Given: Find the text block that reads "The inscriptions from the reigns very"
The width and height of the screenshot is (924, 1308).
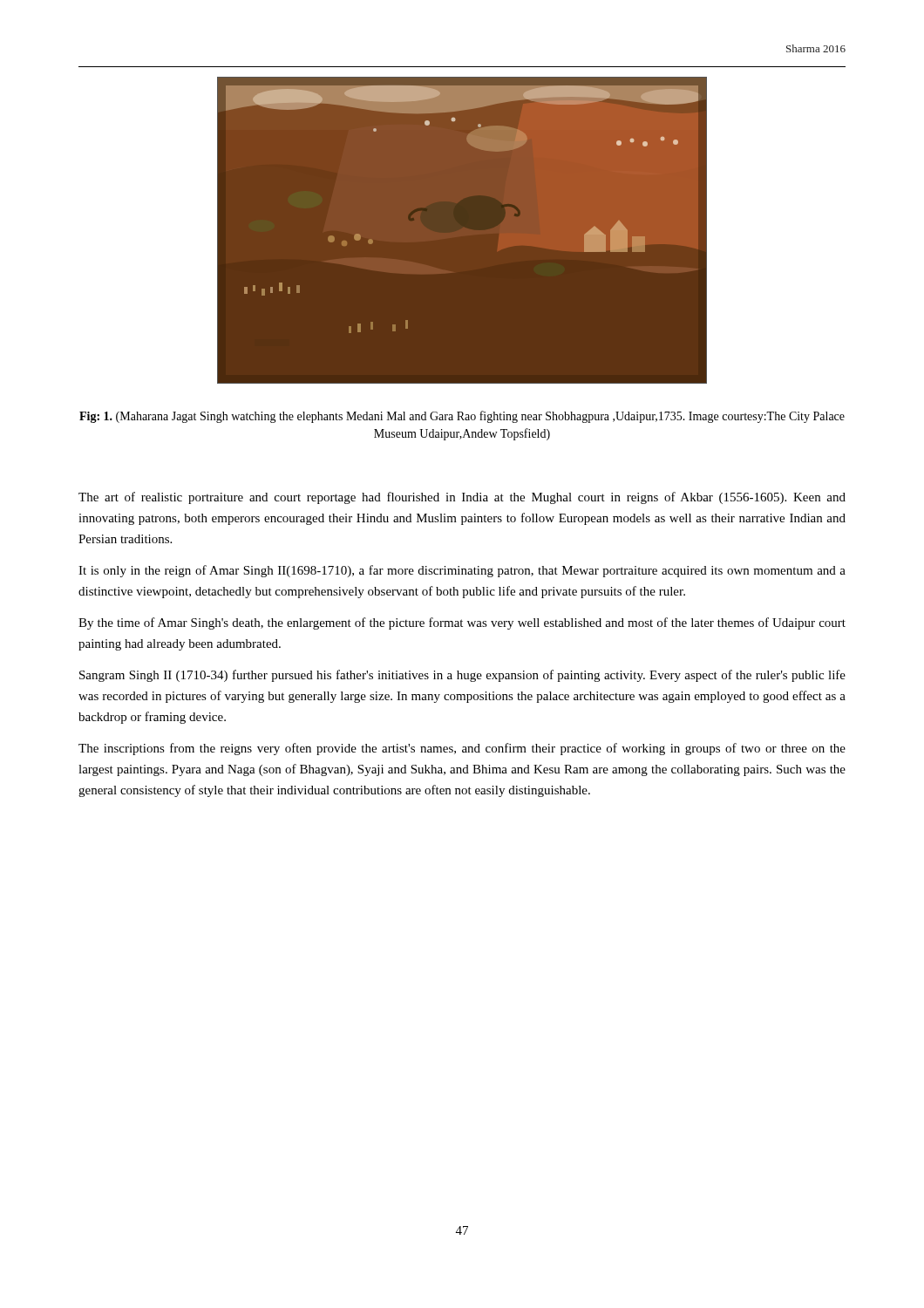Looking at the screenshot, I should tap(462, 769).
